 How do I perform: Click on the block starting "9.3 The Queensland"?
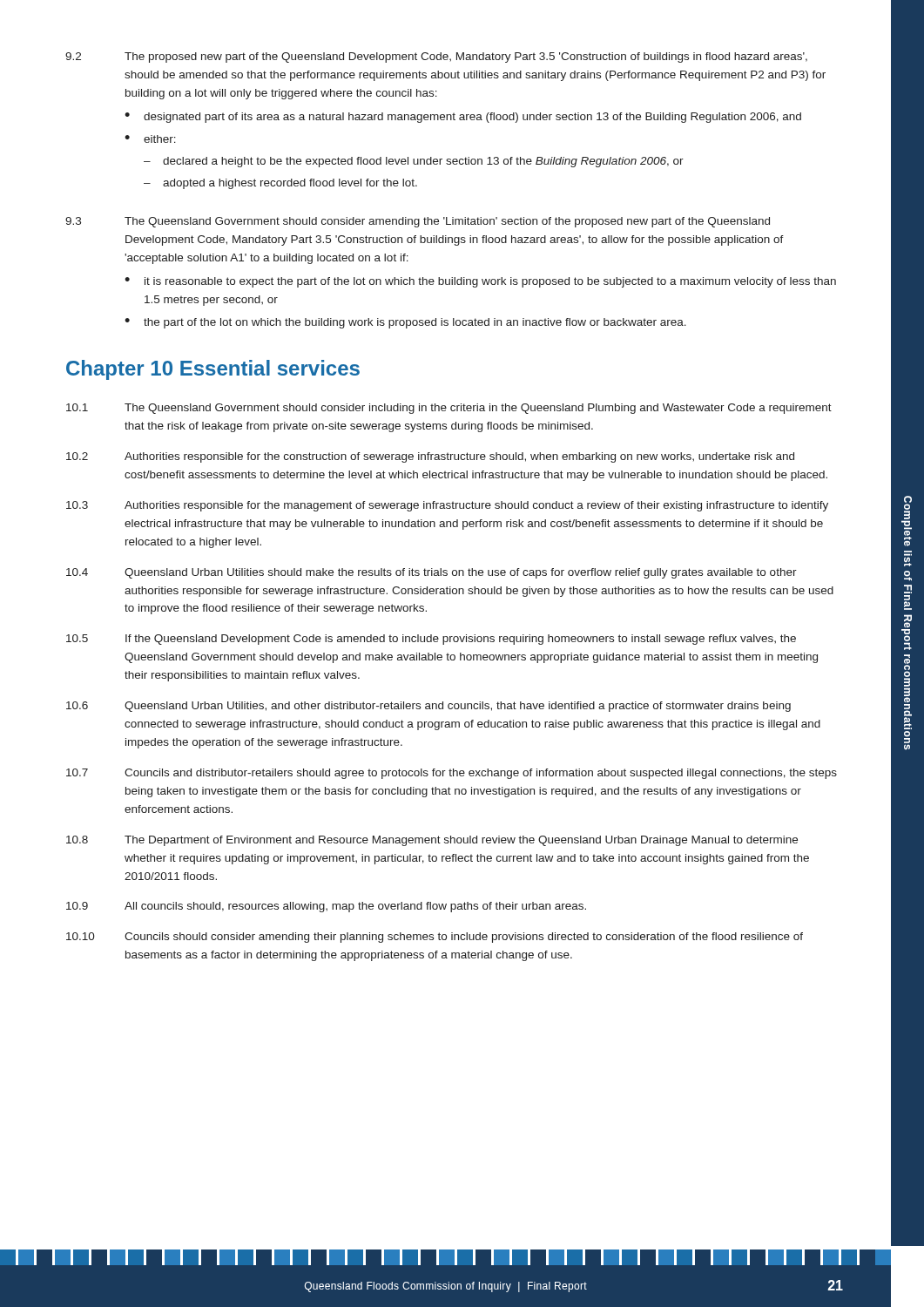(453, 275)
